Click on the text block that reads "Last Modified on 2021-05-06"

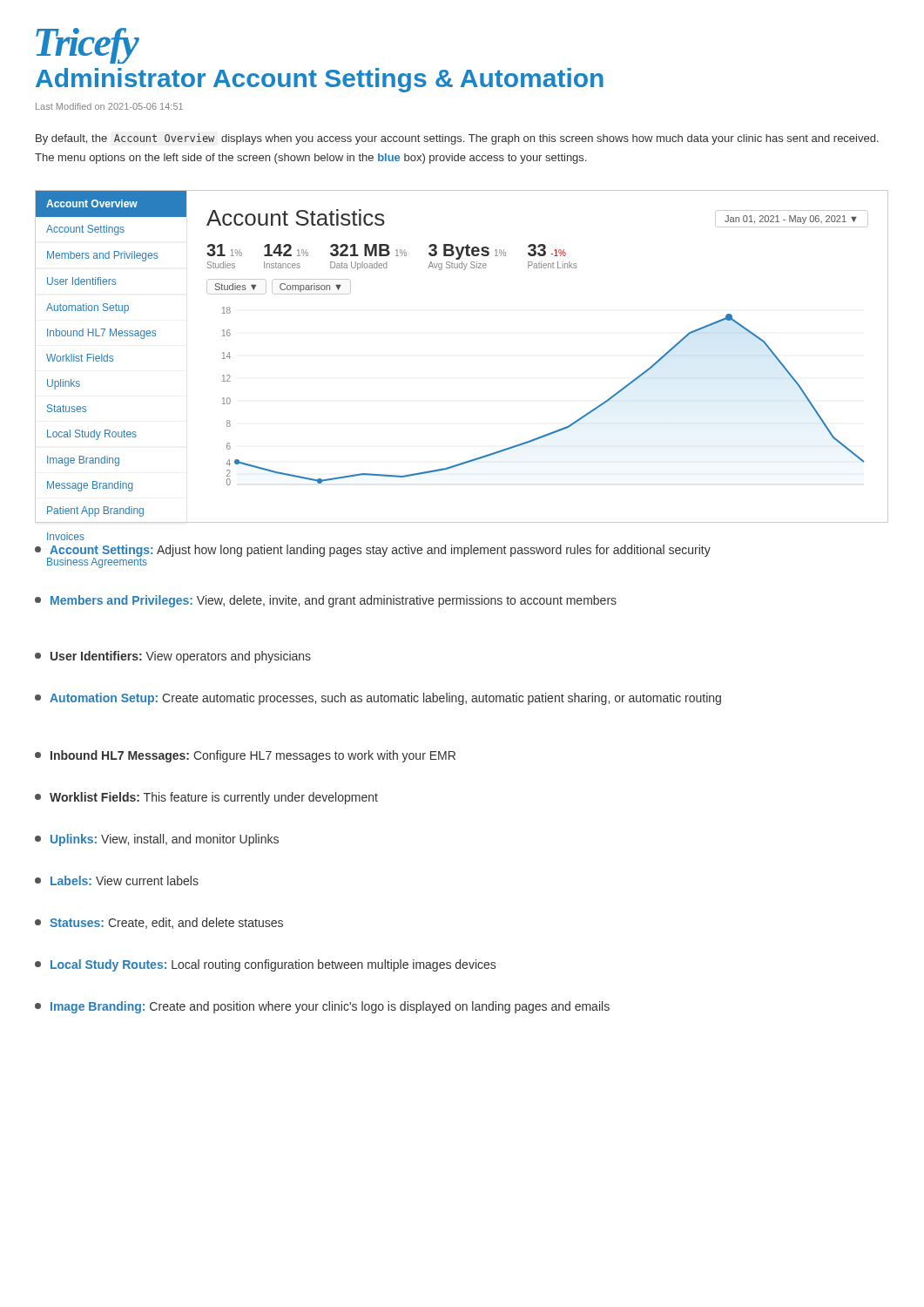(109, 106)
